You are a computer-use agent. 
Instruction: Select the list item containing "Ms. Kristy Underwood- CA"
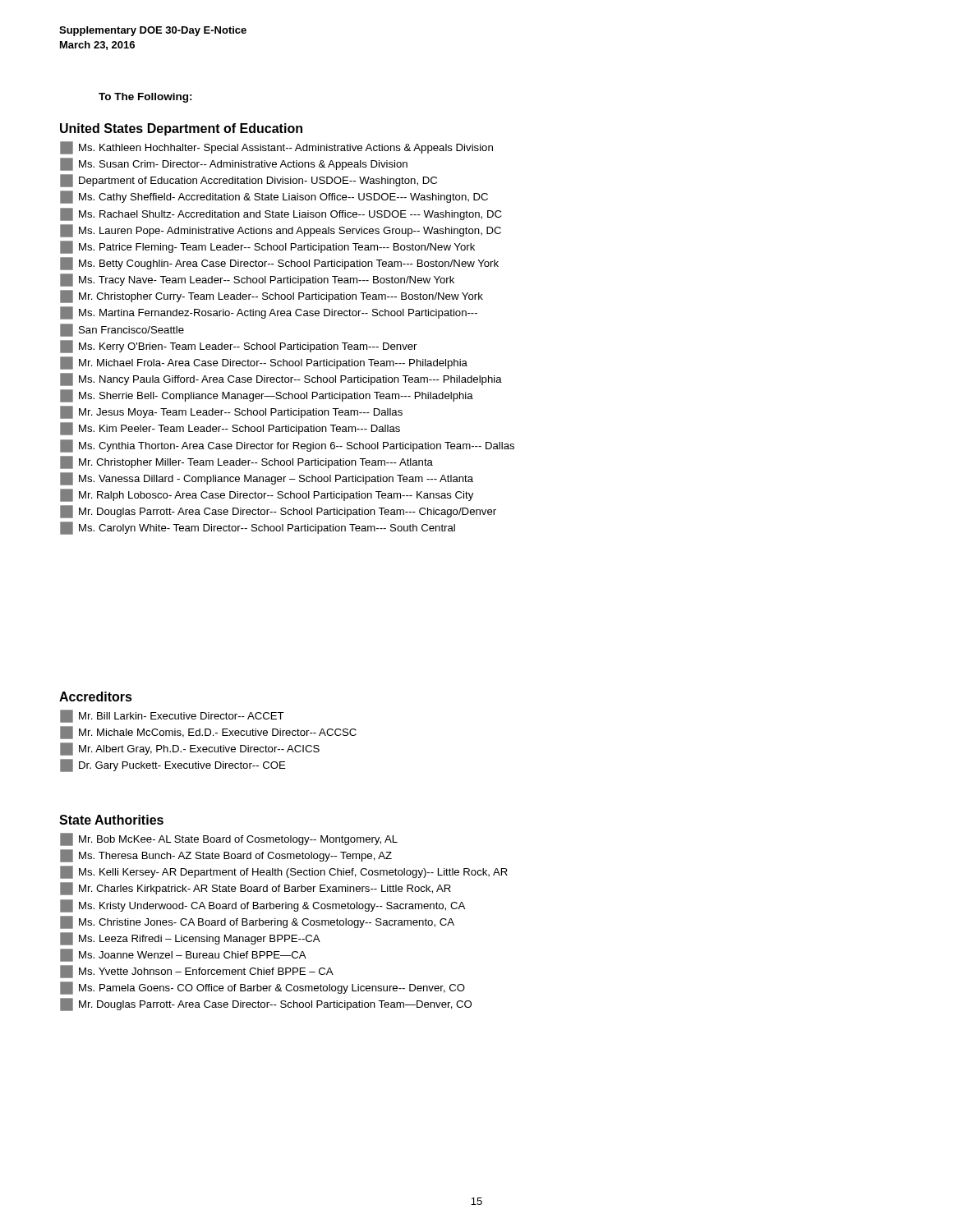pyautogui.click(x=262, y=905)
